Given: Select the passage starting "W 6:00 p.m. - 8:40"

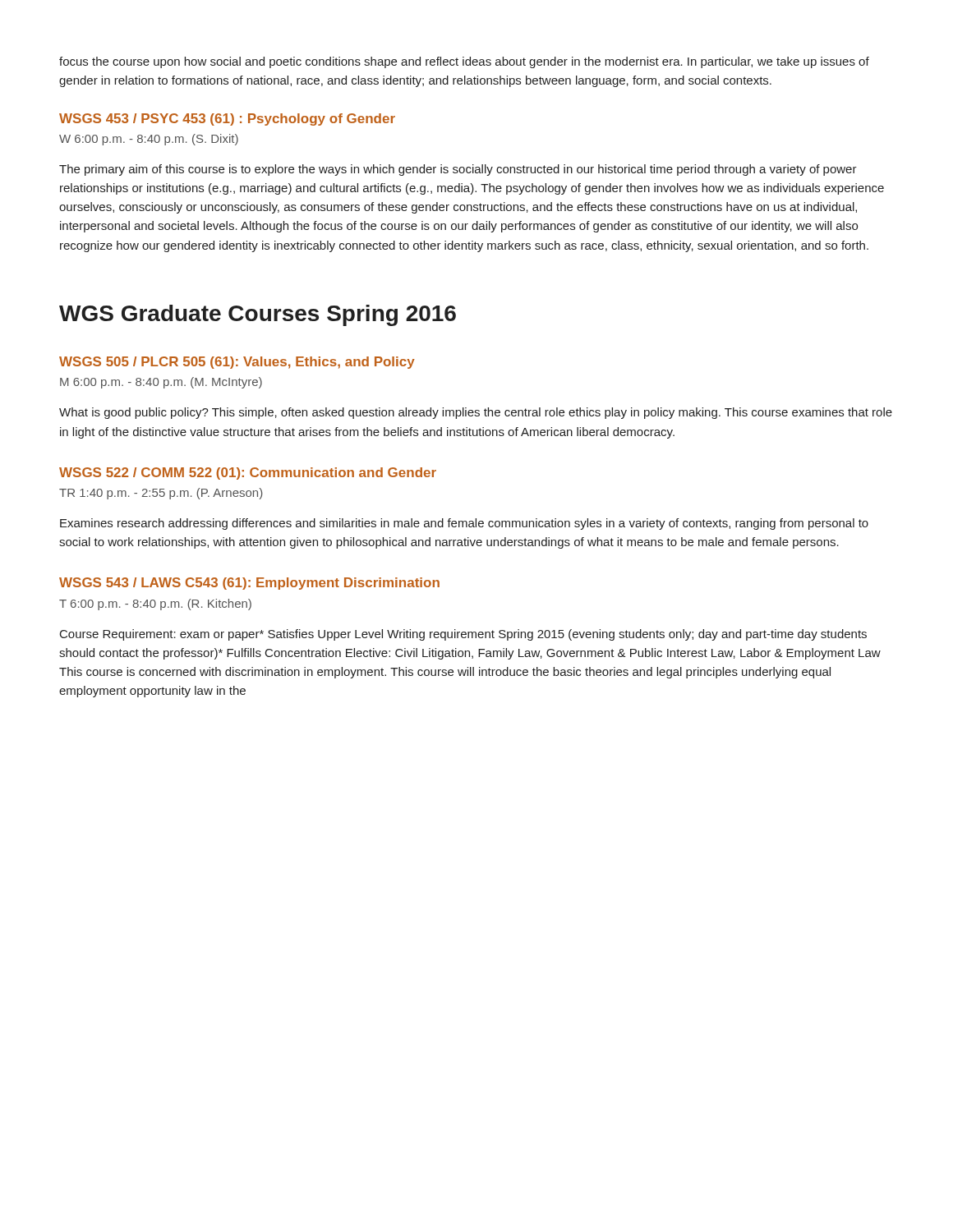Looking at the screenshot, I should tap(476, 192).
